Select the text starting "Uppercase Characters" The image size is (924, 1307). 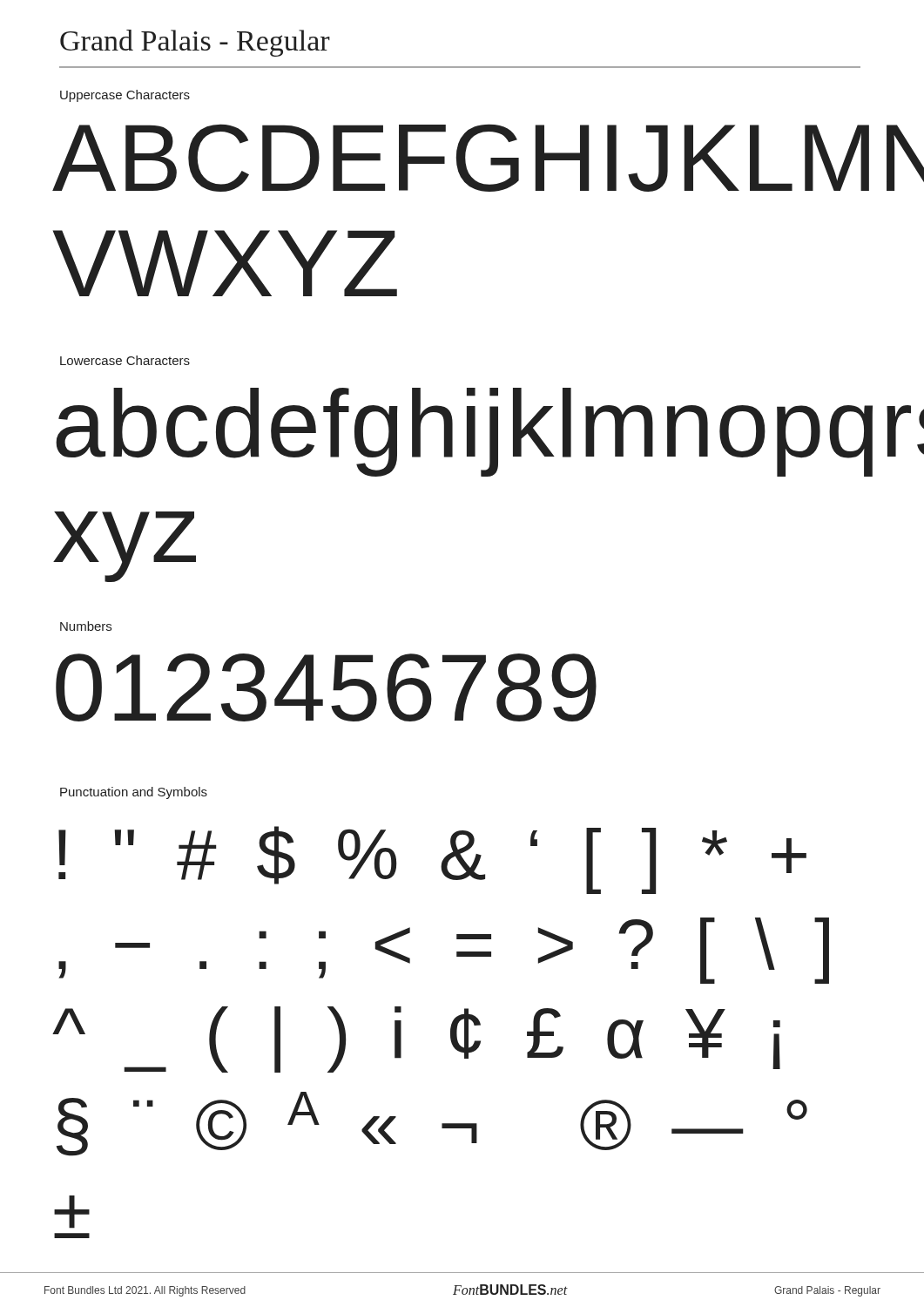tap(125, 95)
